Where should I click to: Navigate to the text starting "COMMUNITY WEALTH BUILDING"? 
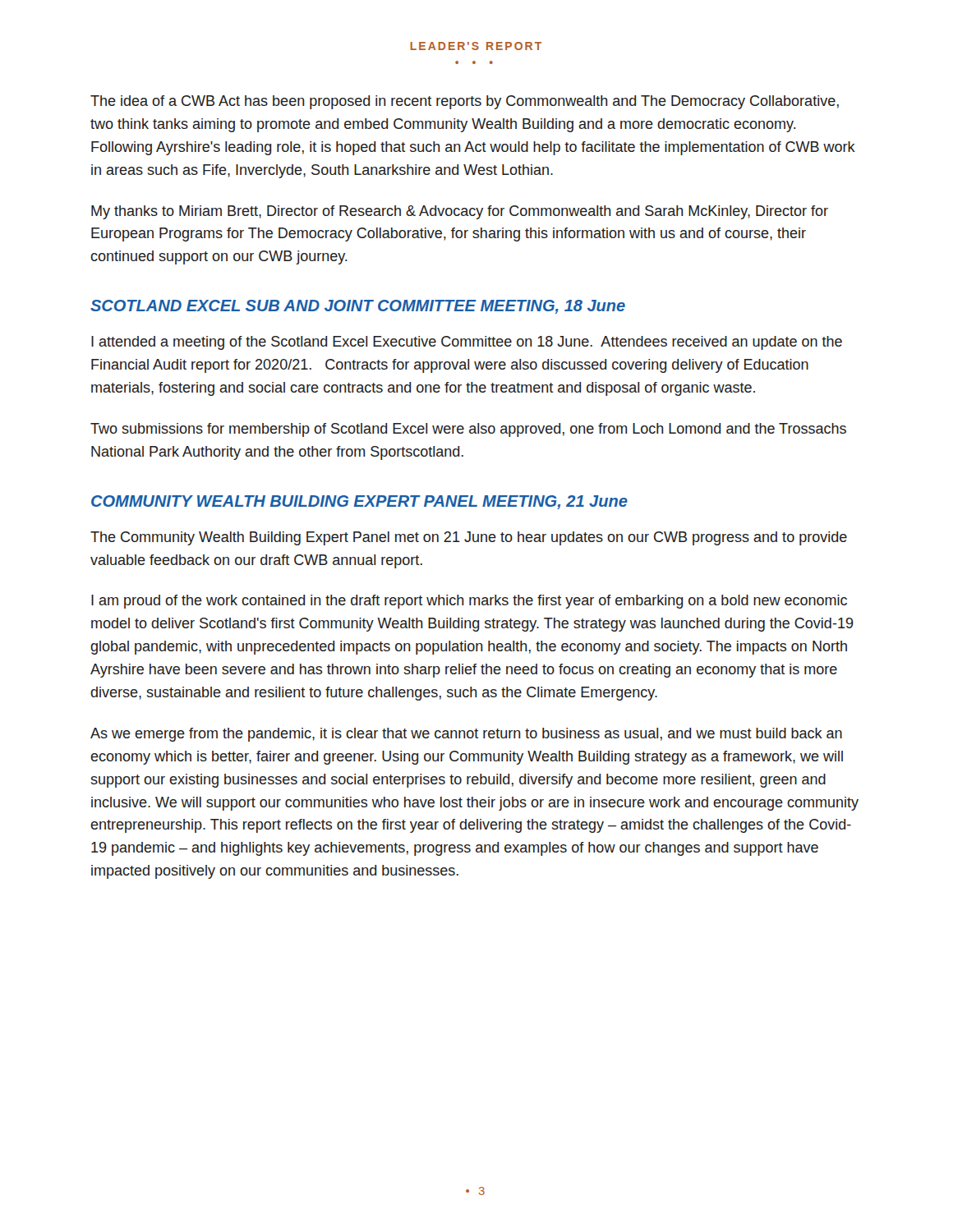359,501
